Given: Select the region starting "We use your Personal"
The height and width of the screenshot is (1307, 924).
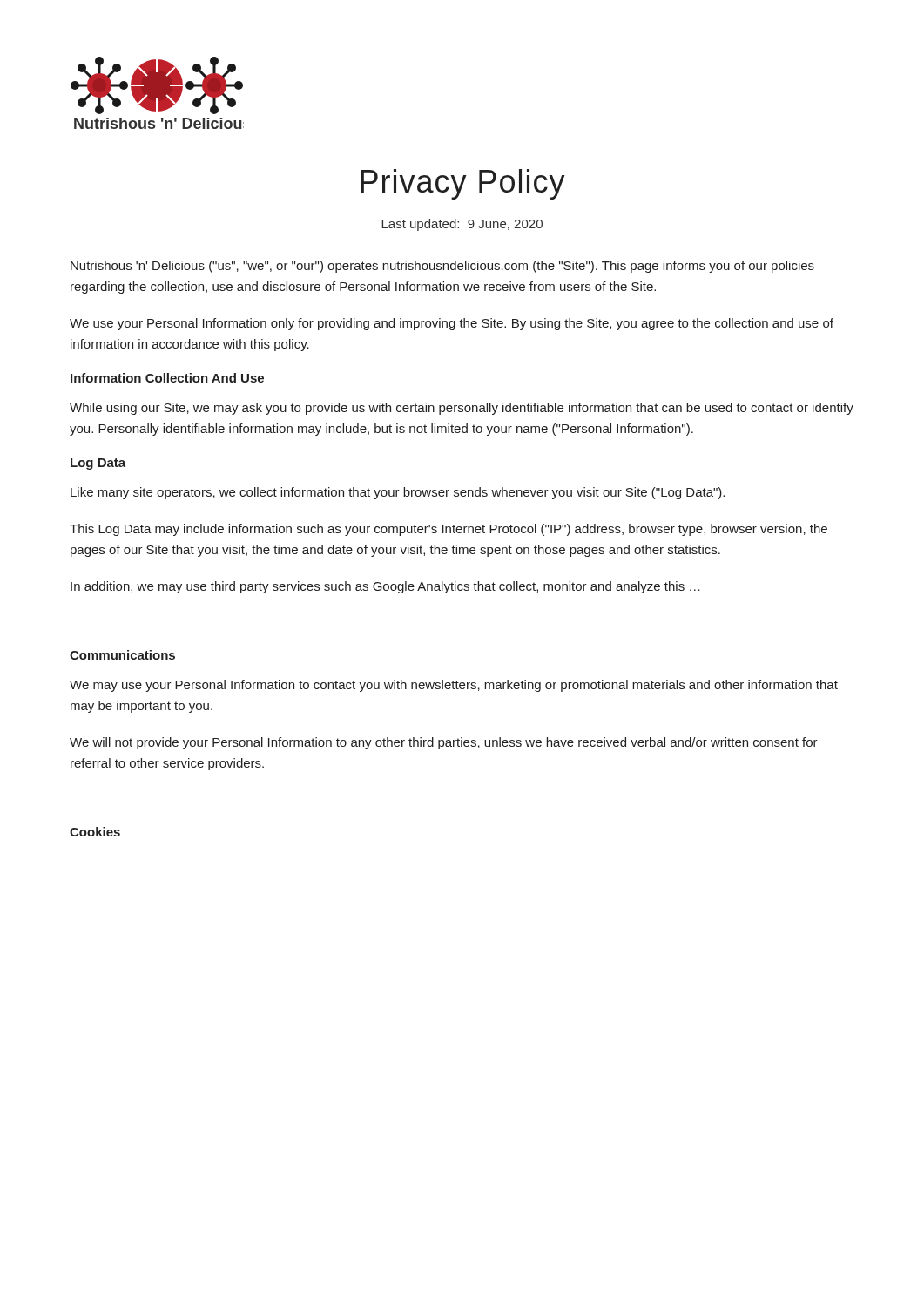Looking at the screenshot, I should [x=452, y=333].
